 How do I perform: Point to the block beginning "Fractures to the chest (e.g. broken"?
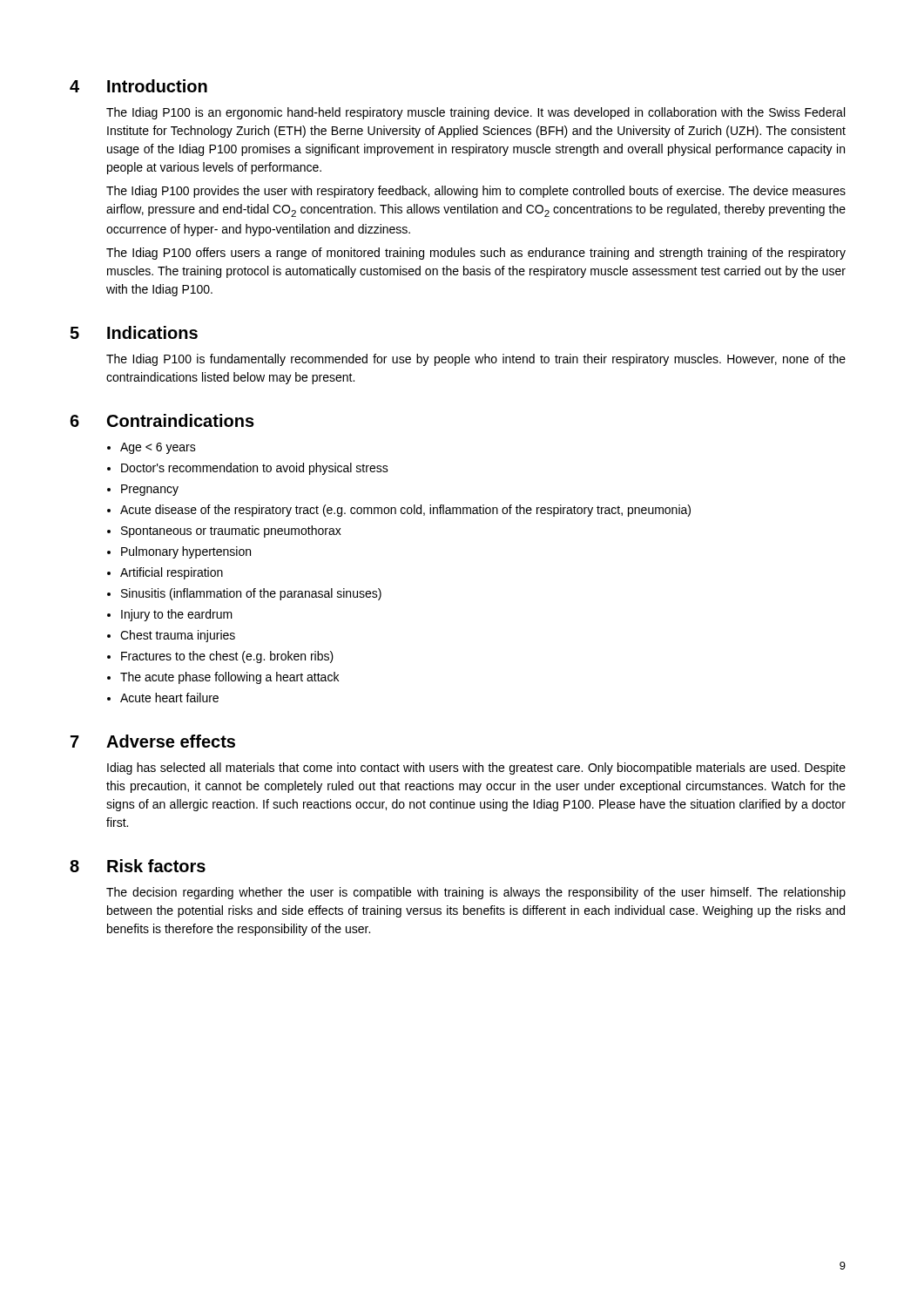point(227,656)
